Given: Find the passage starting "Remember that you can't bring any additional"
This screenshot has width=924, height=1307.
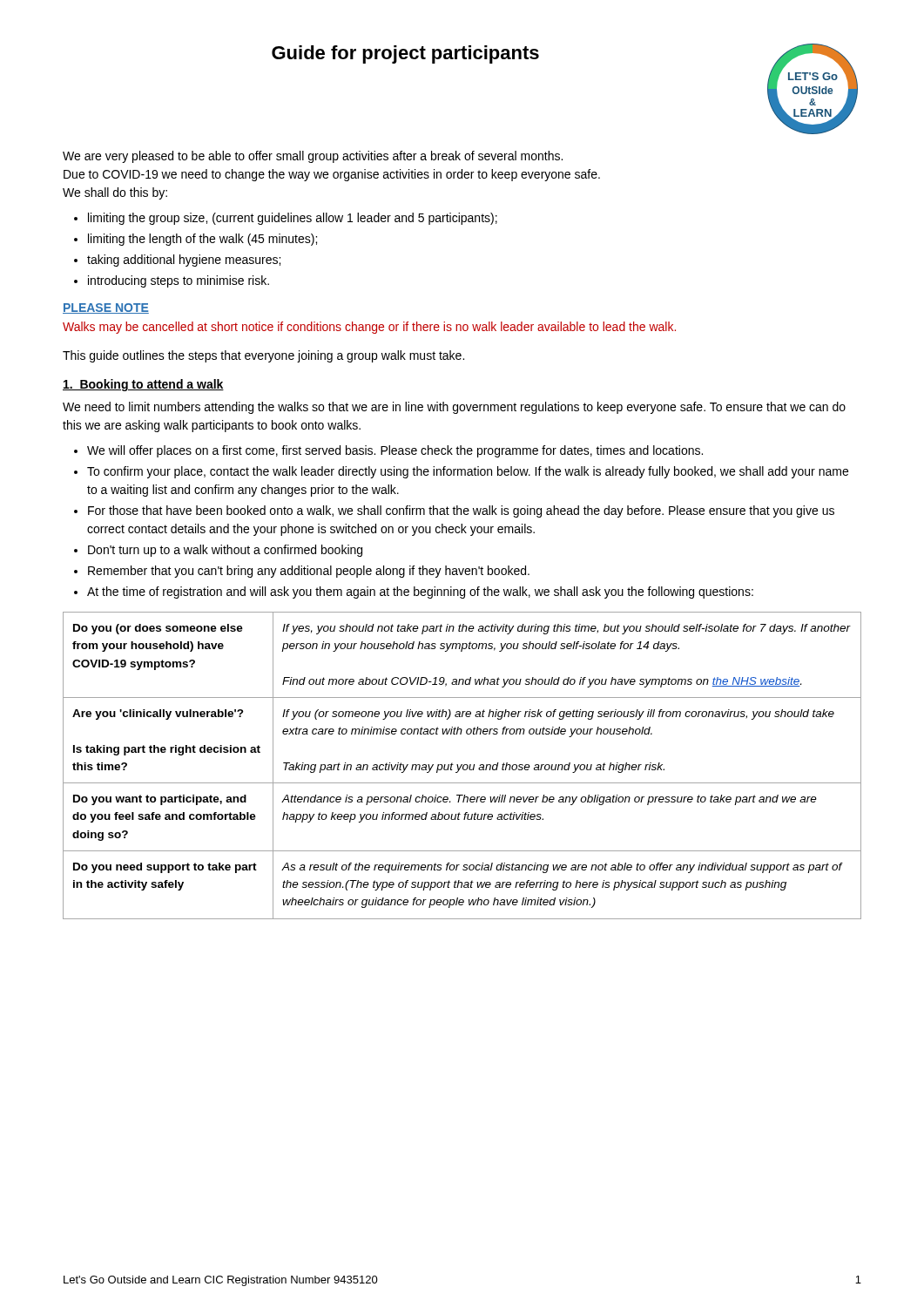Looking at the screenshot, I should pyautogui.click(x=309, y=571).
